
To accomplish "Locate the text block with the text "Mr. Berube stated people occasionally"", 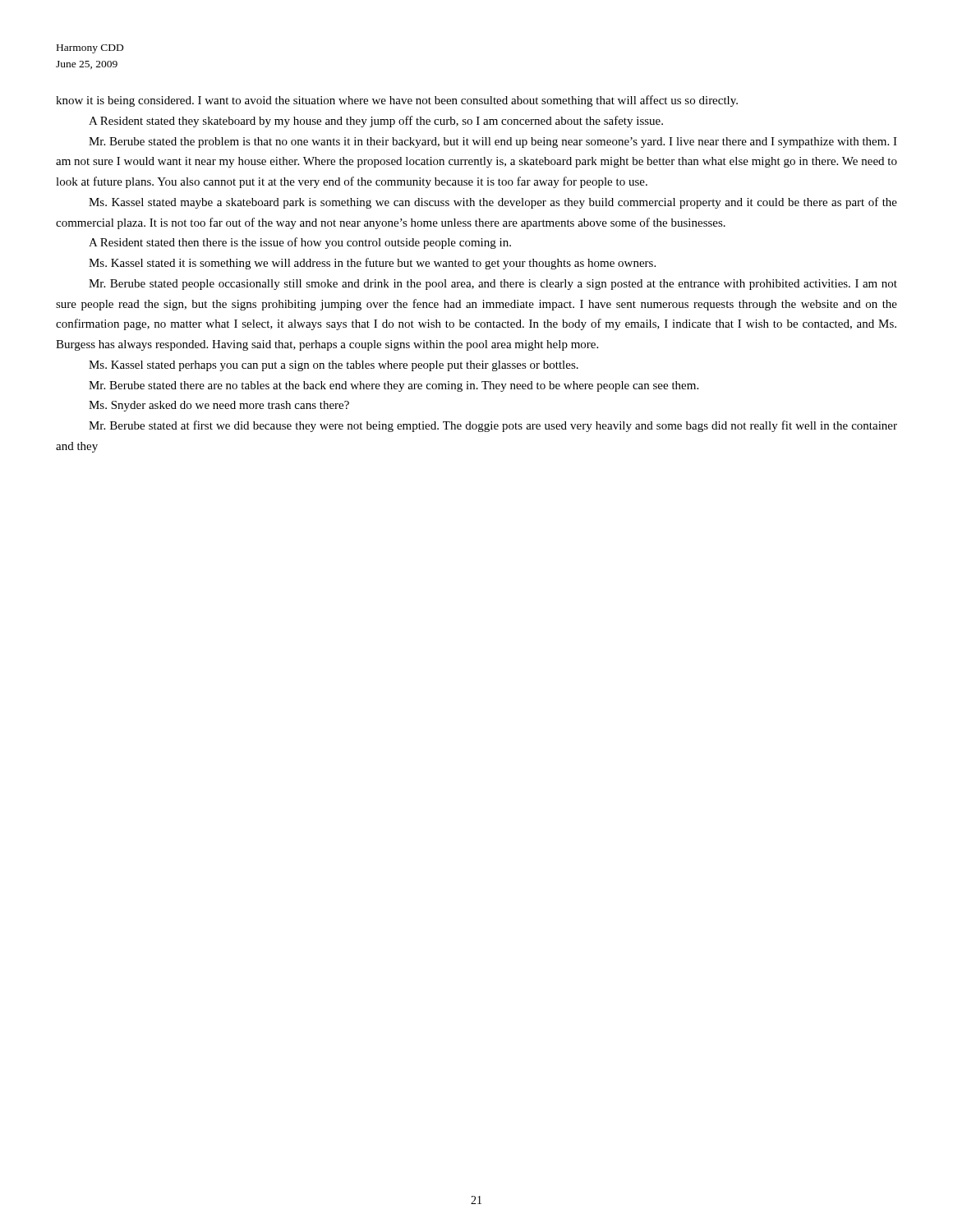I will click(x=476, y=314).
